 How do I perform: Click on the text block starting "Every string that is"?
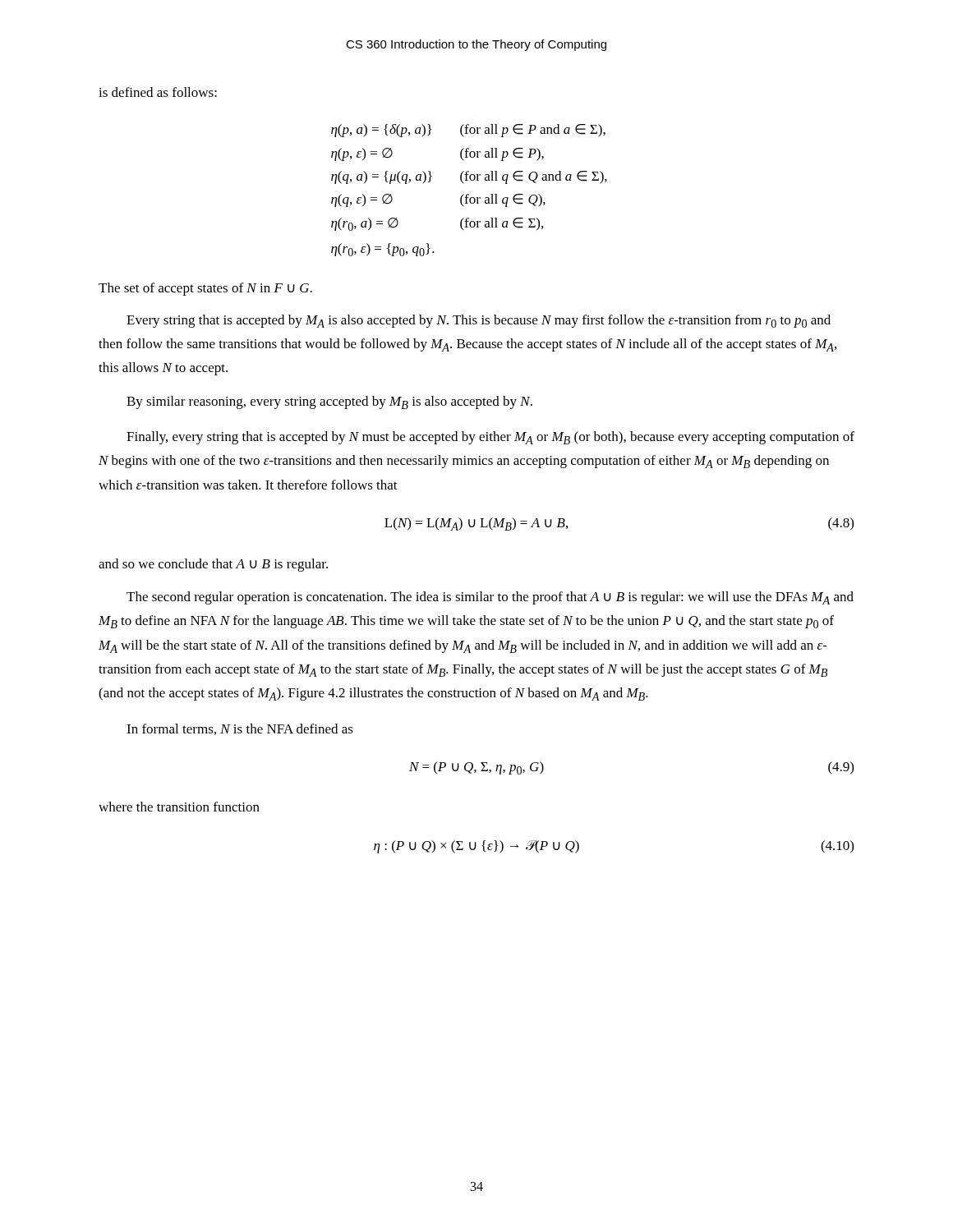click(x=468, y=344)
